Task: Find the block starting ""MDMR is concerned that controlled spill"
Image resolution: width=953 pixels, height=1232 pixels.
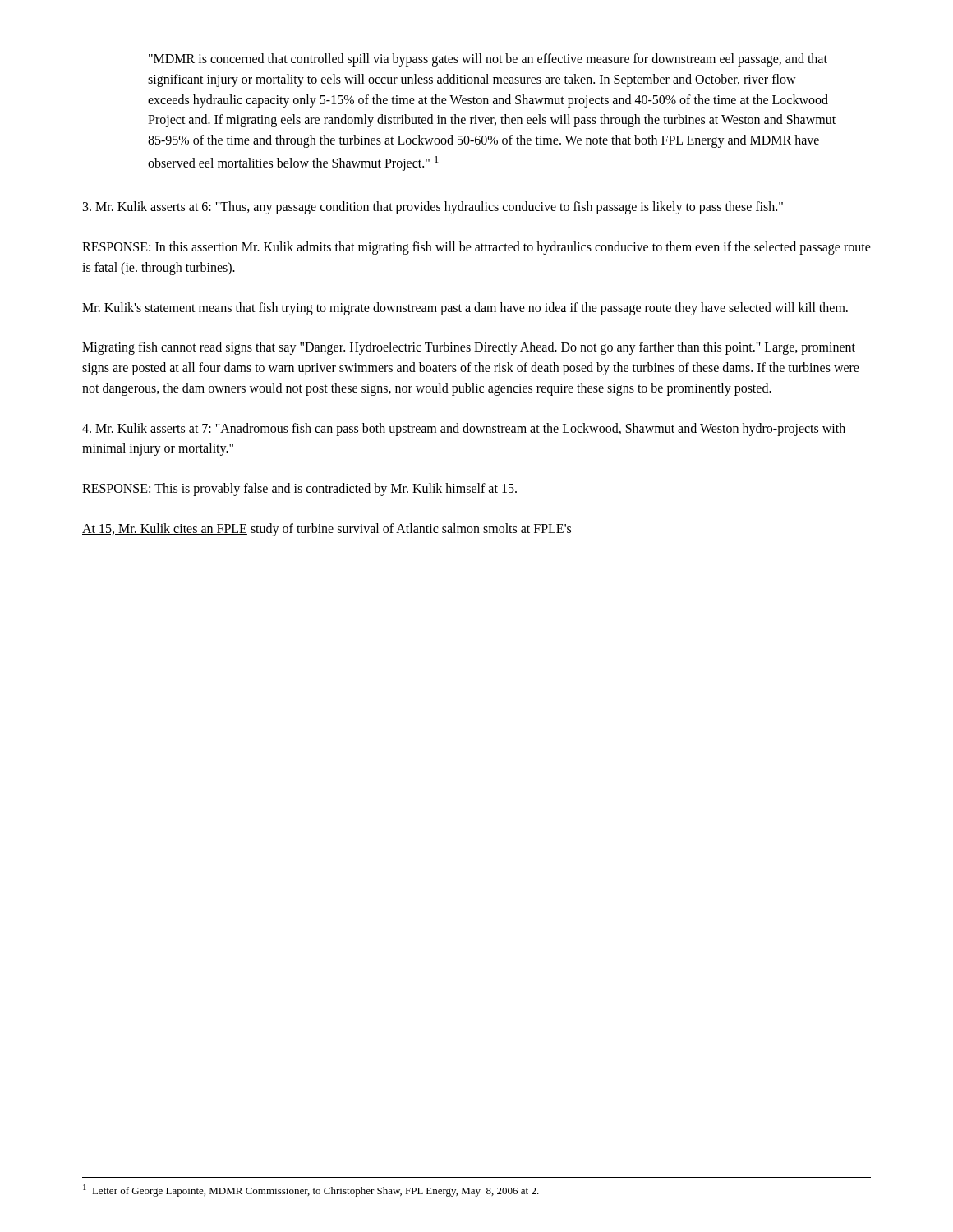Action: pyautogui.click(x=492, y=111)
